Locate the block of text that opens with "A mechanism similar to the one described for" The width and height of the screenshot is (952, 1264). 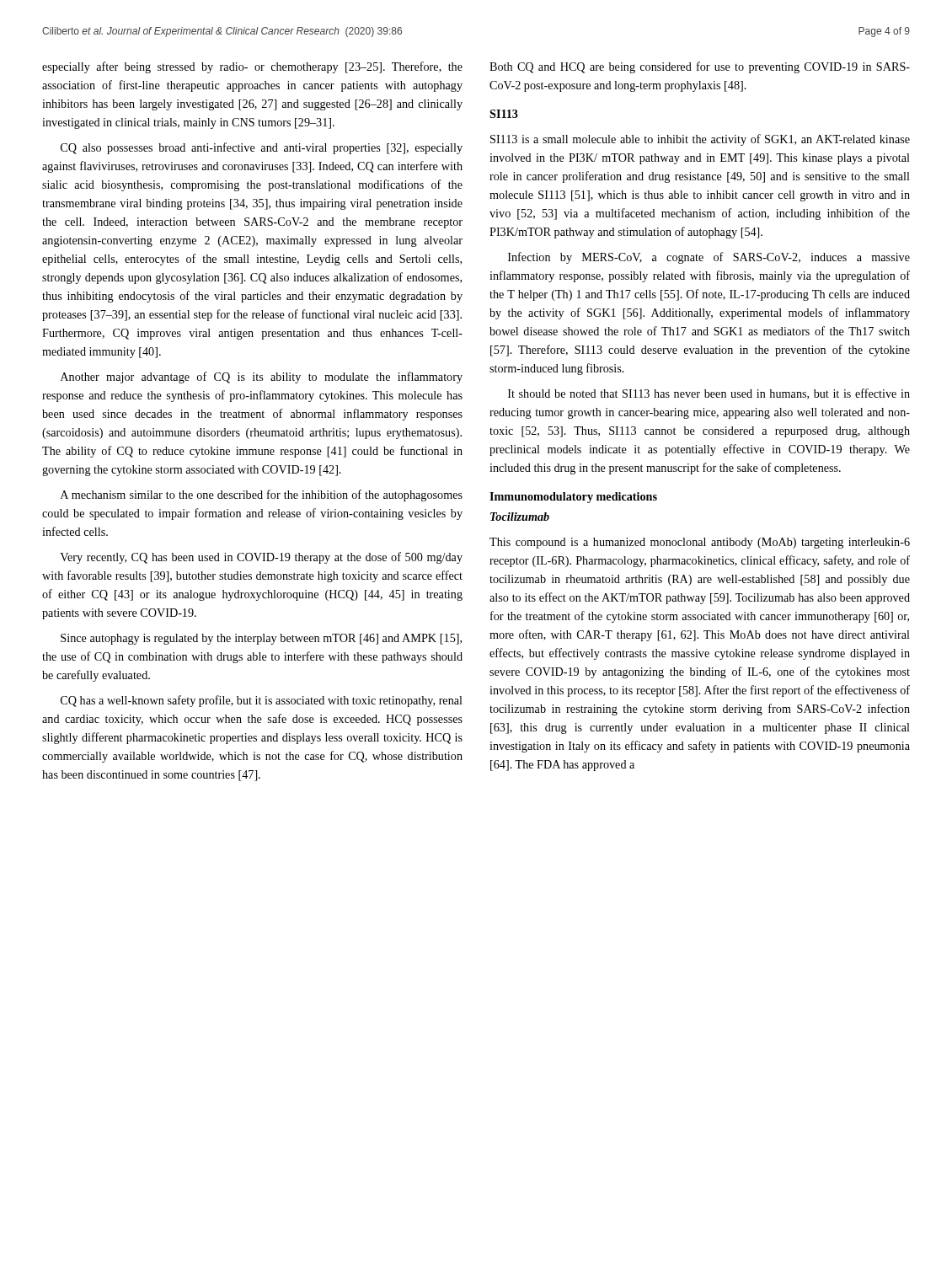point(252,513)
